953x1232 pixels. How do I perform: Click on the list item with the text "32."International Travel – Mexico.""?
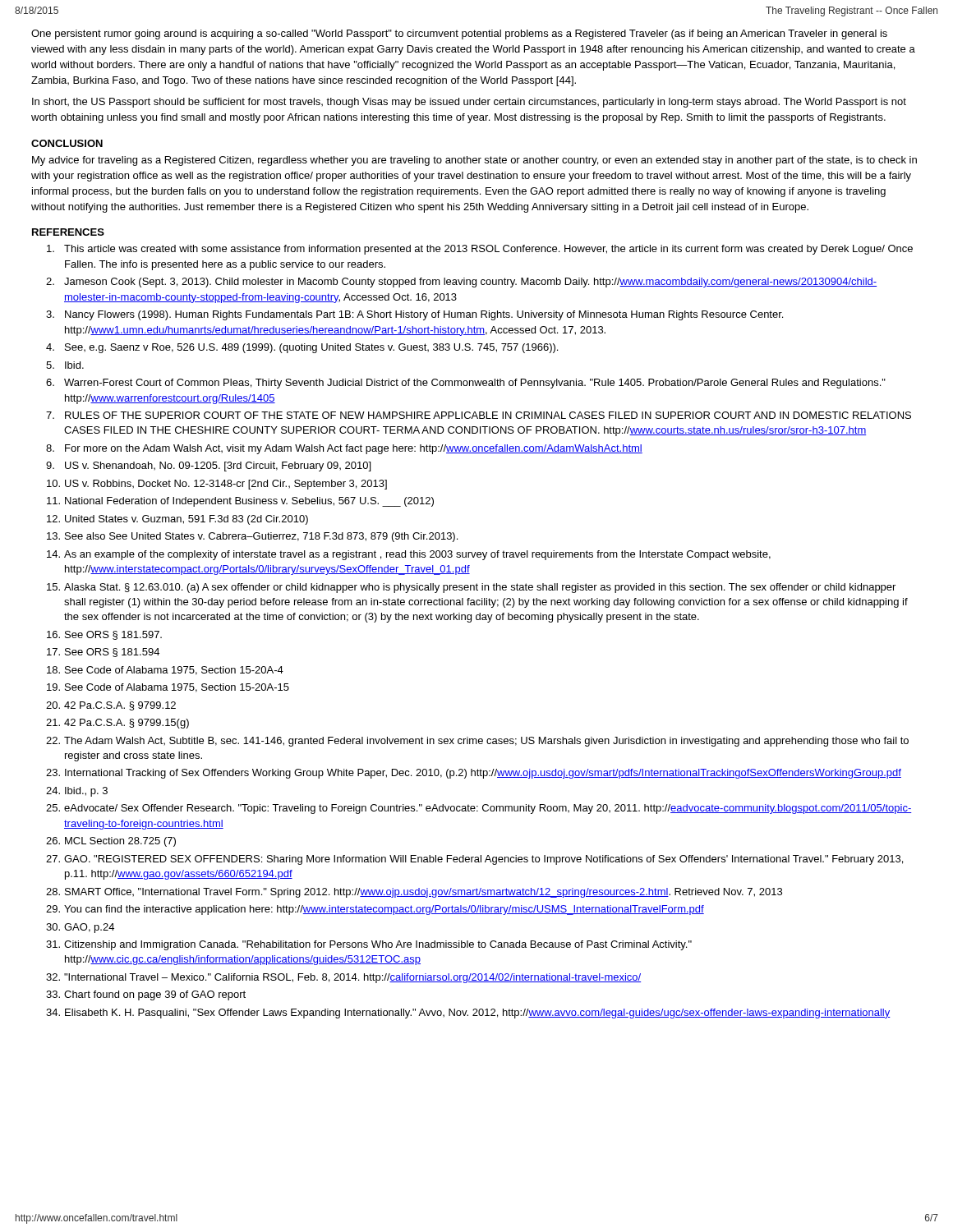coord(484,978)
